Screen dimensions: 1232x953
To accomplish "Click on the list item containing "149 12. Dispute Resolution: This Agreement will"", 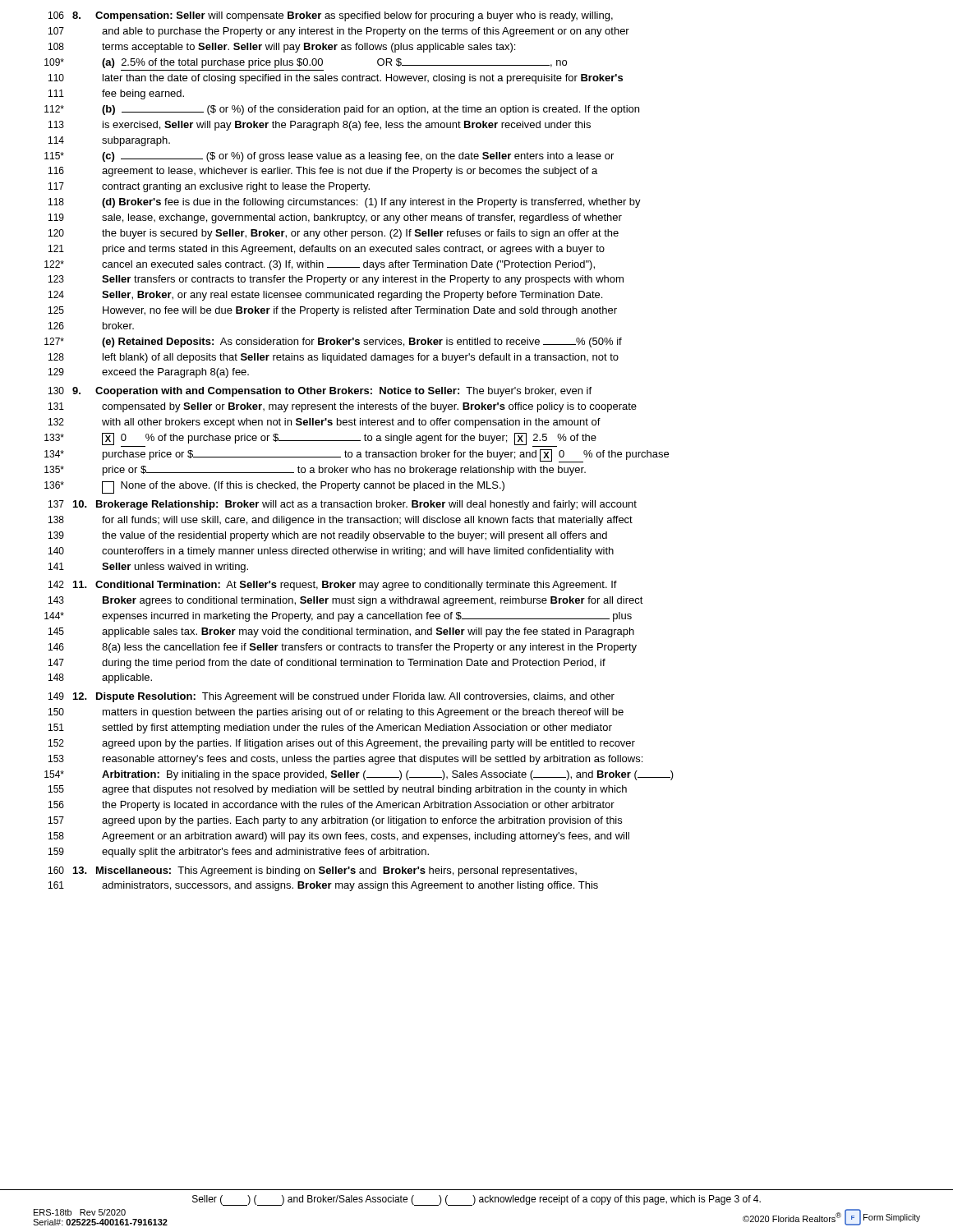I will (481, 774).
